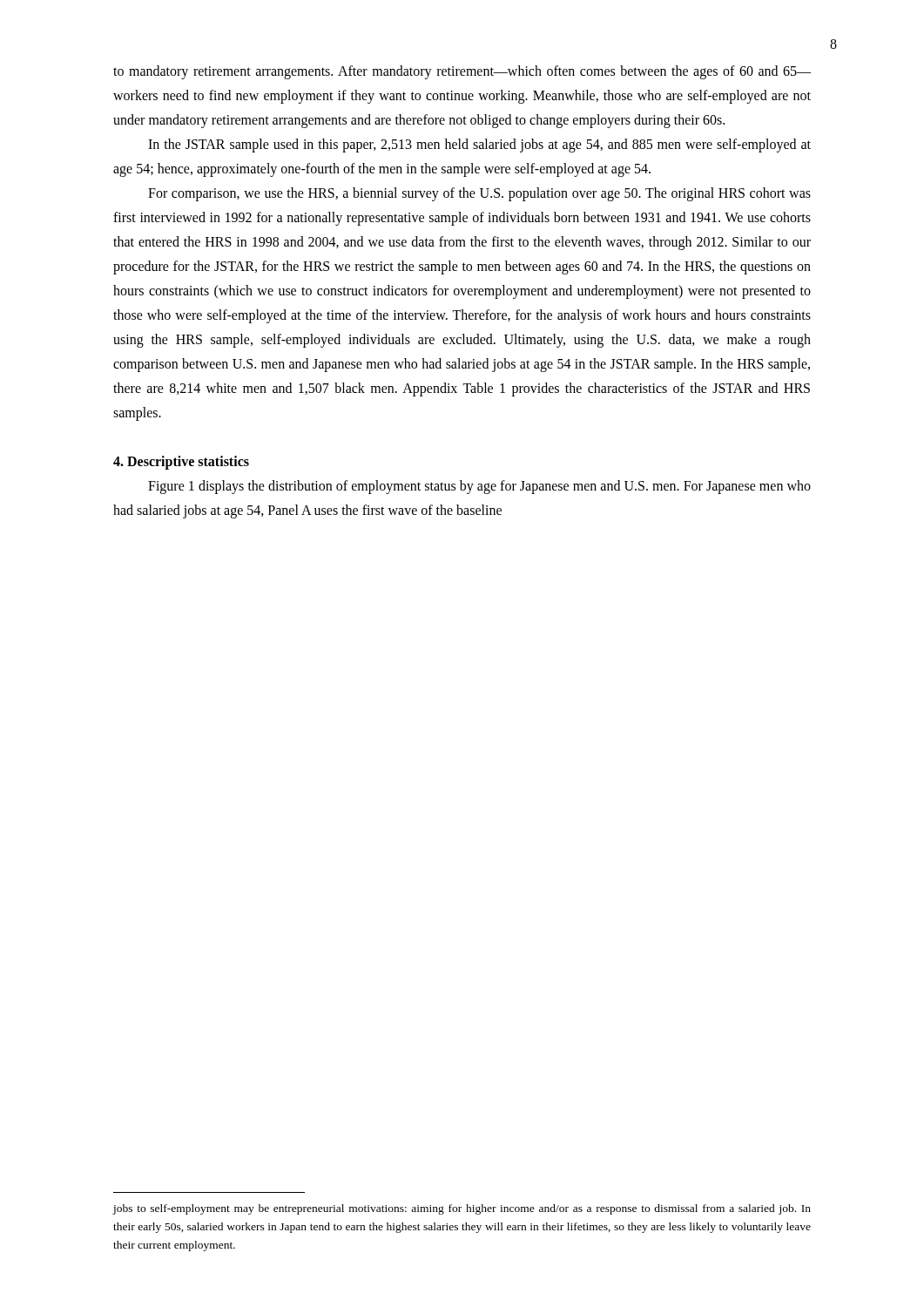Locate the text starting "For comparison, we use"
The image size is (924, 1307).
462,303
